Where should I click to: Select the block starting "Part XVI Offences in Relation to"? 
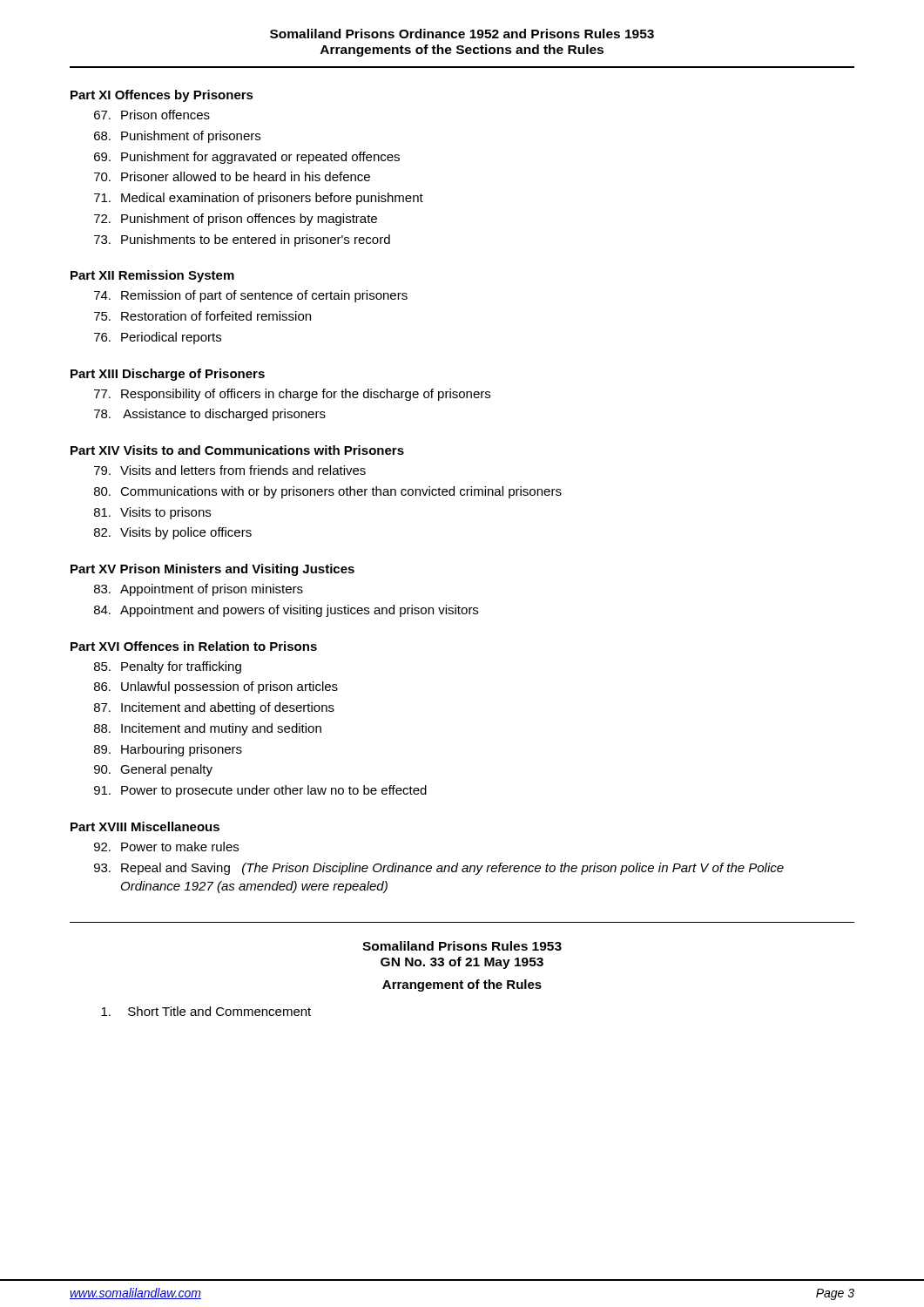[x=193, y=646]
